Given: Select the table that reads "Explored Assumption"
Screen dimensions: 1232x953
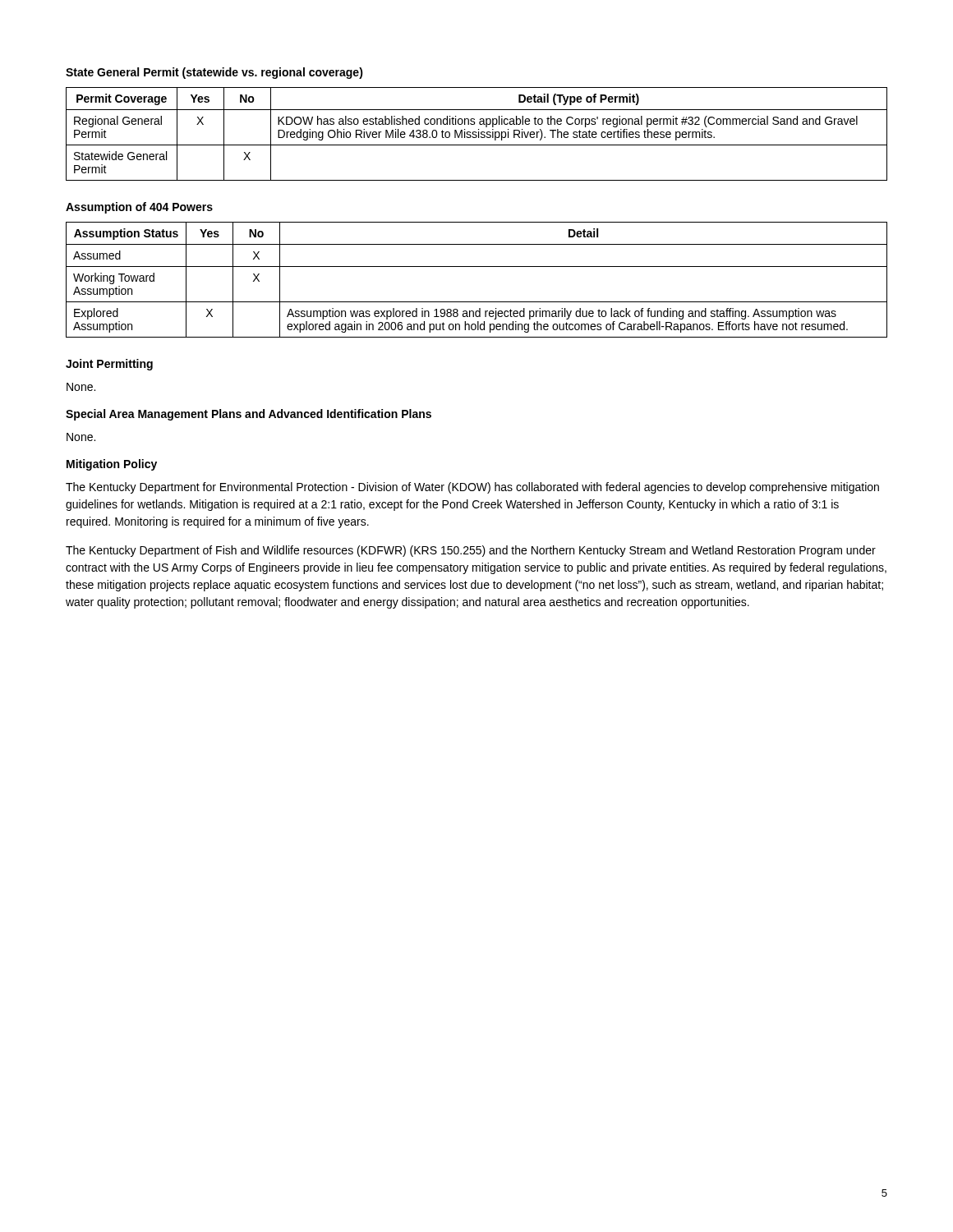Looking at the screenshot, I should [x=476, y=280].
